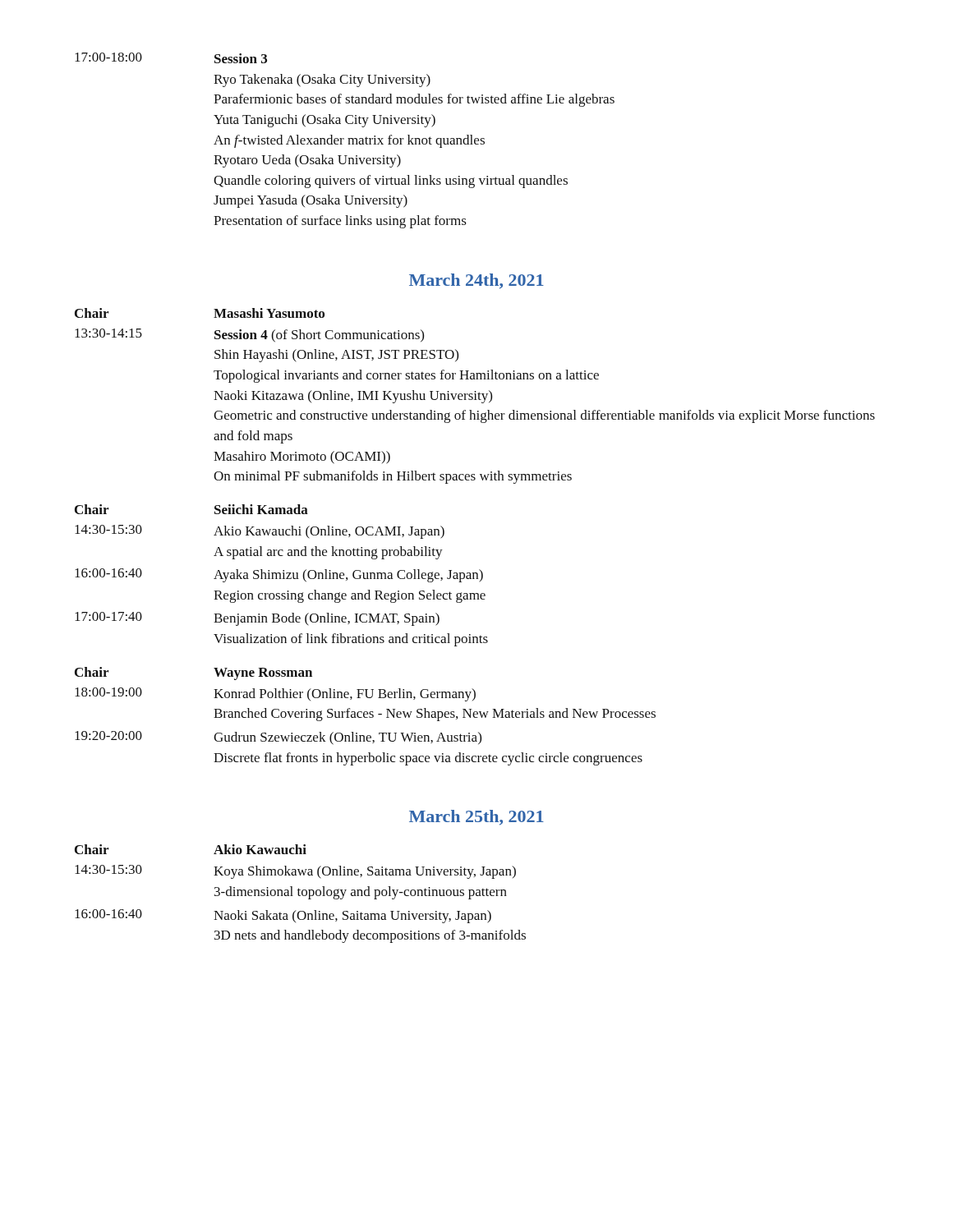Screen dimensions: 1232x953
Task: Find "Masashi Yasumoto" on this page
Action: (269, 313)
